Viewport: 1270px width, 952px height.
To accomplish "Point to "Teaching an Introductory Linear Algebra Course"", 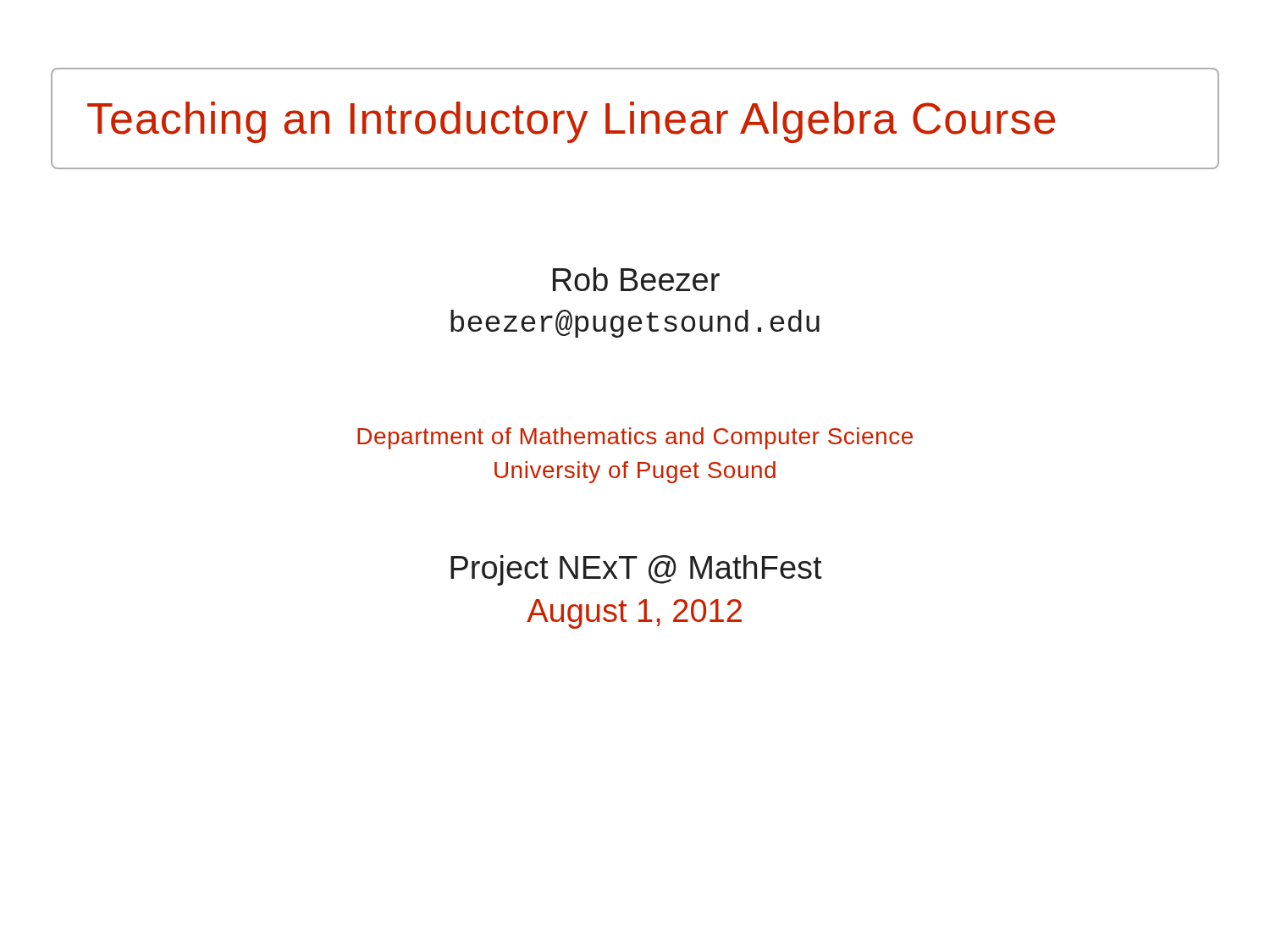I will click(x=635, y=118).
